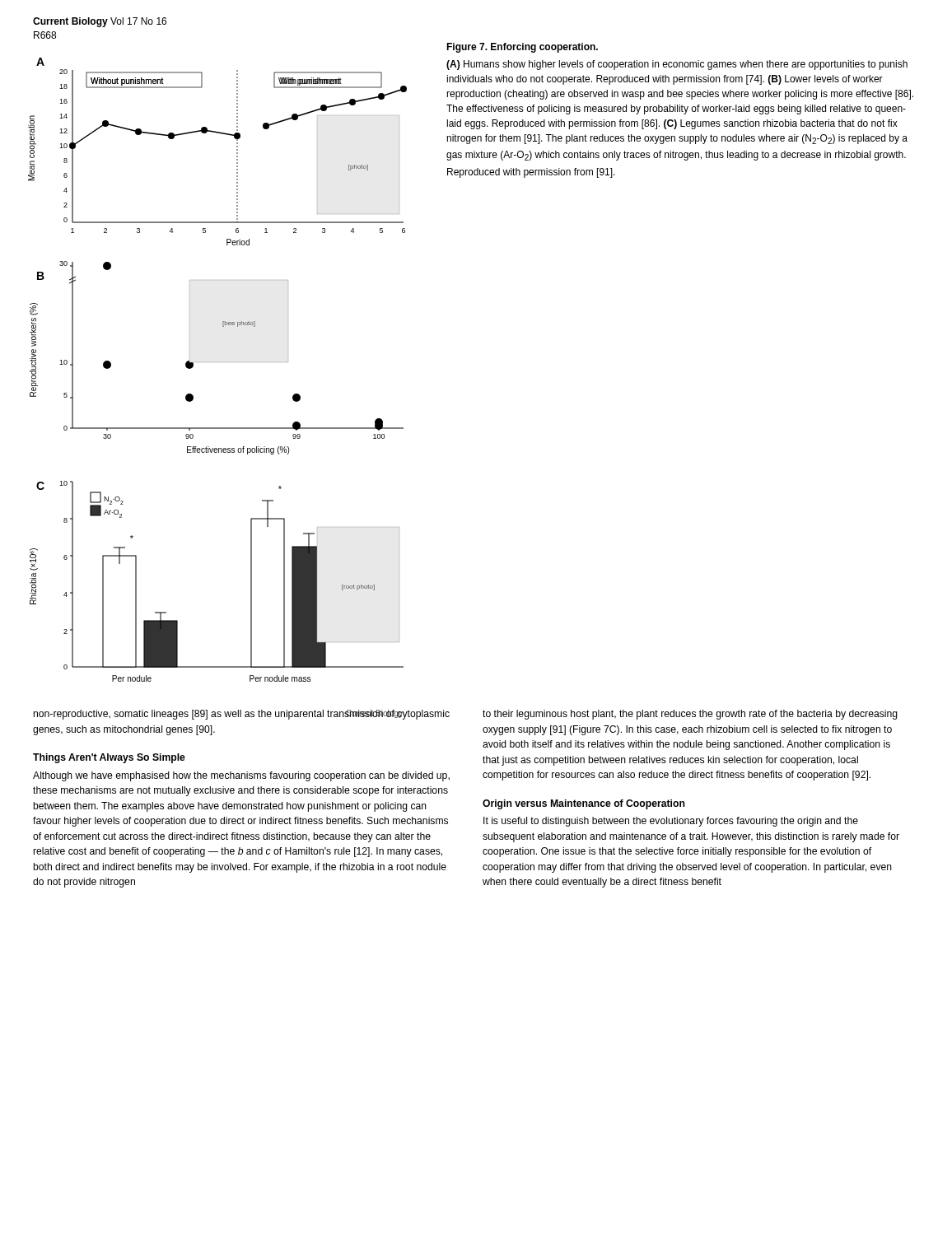
Task: Locate the text block that reads "Although we have emphasised"
Action: [x=242, y=829]
